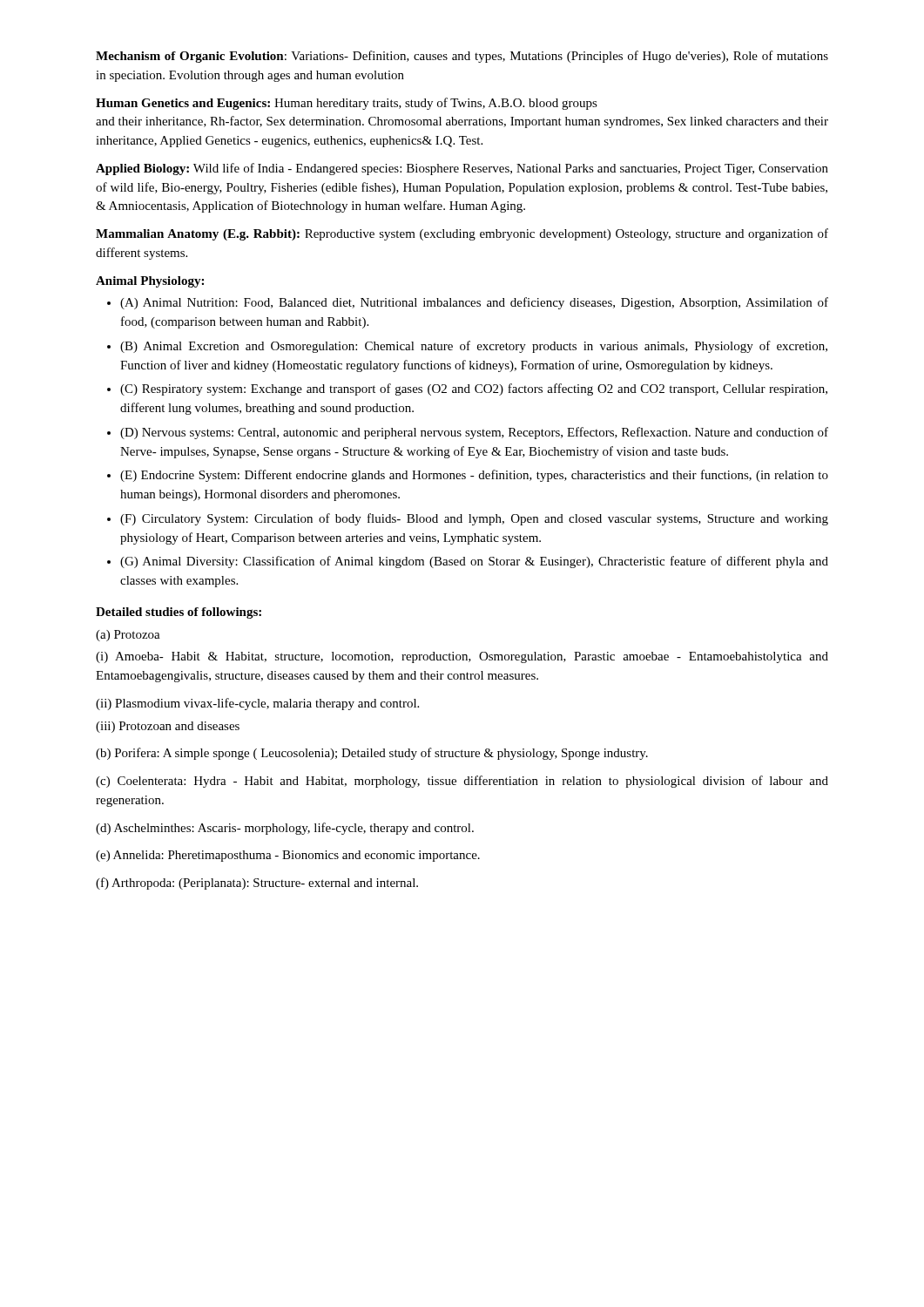
Task: Point to the block beginning "Mechanism of Organic Evolution:"
Action: coord(462,65)
